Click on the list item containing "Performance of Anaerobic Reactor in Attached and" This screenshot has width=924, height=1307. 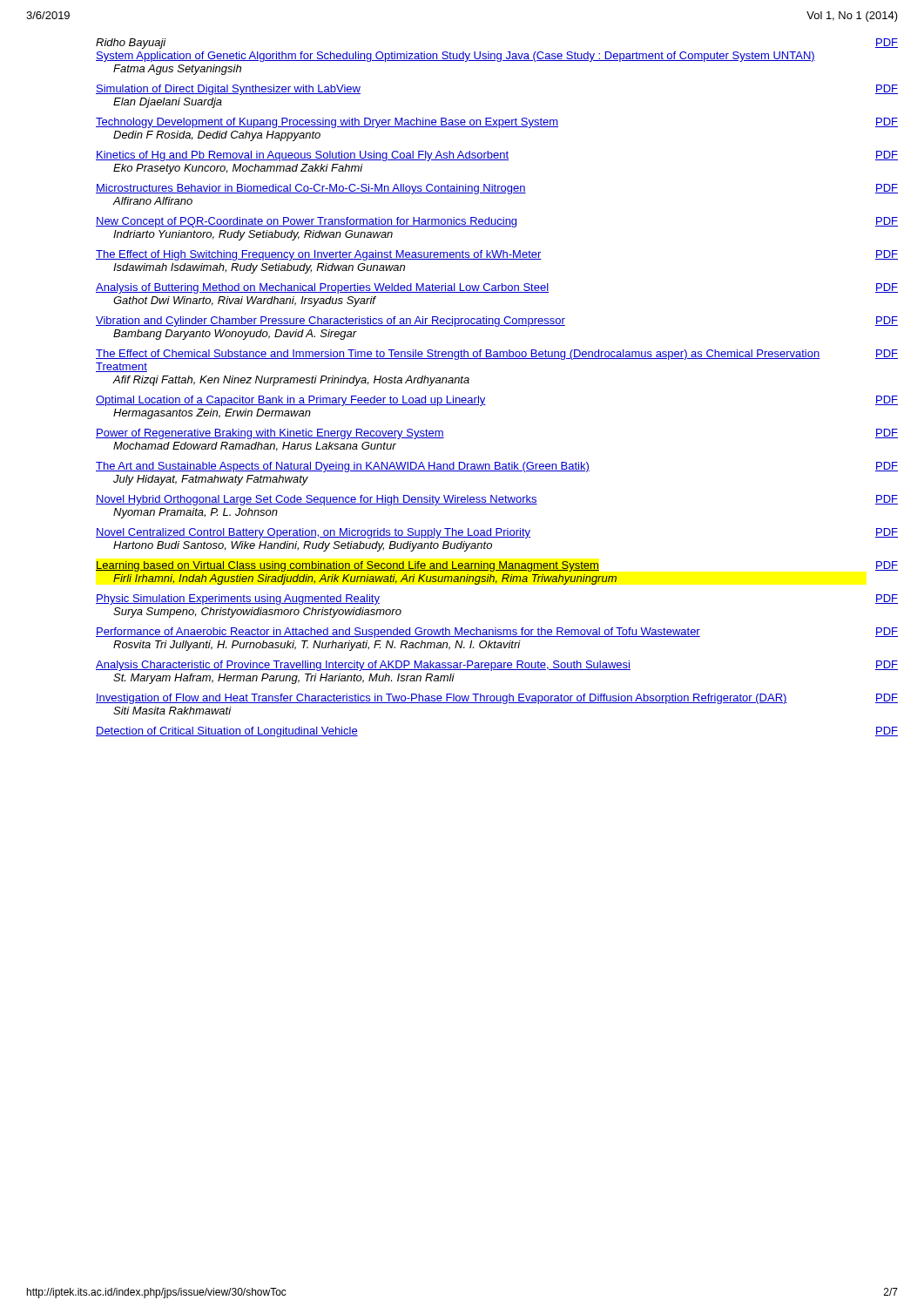tap(497, 638)
